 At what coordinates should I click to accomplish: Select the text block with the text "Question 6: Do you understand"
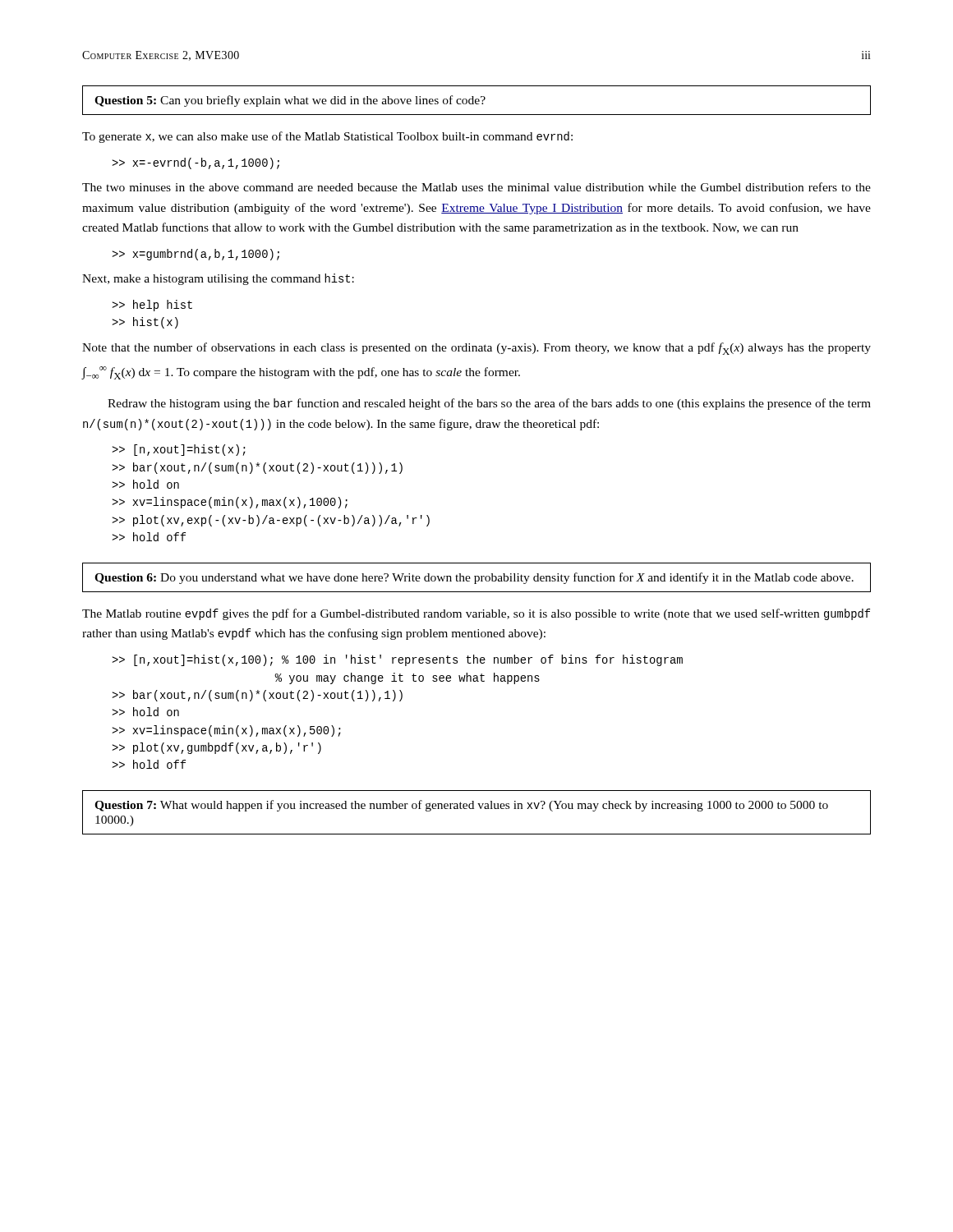tap(476, 577)
